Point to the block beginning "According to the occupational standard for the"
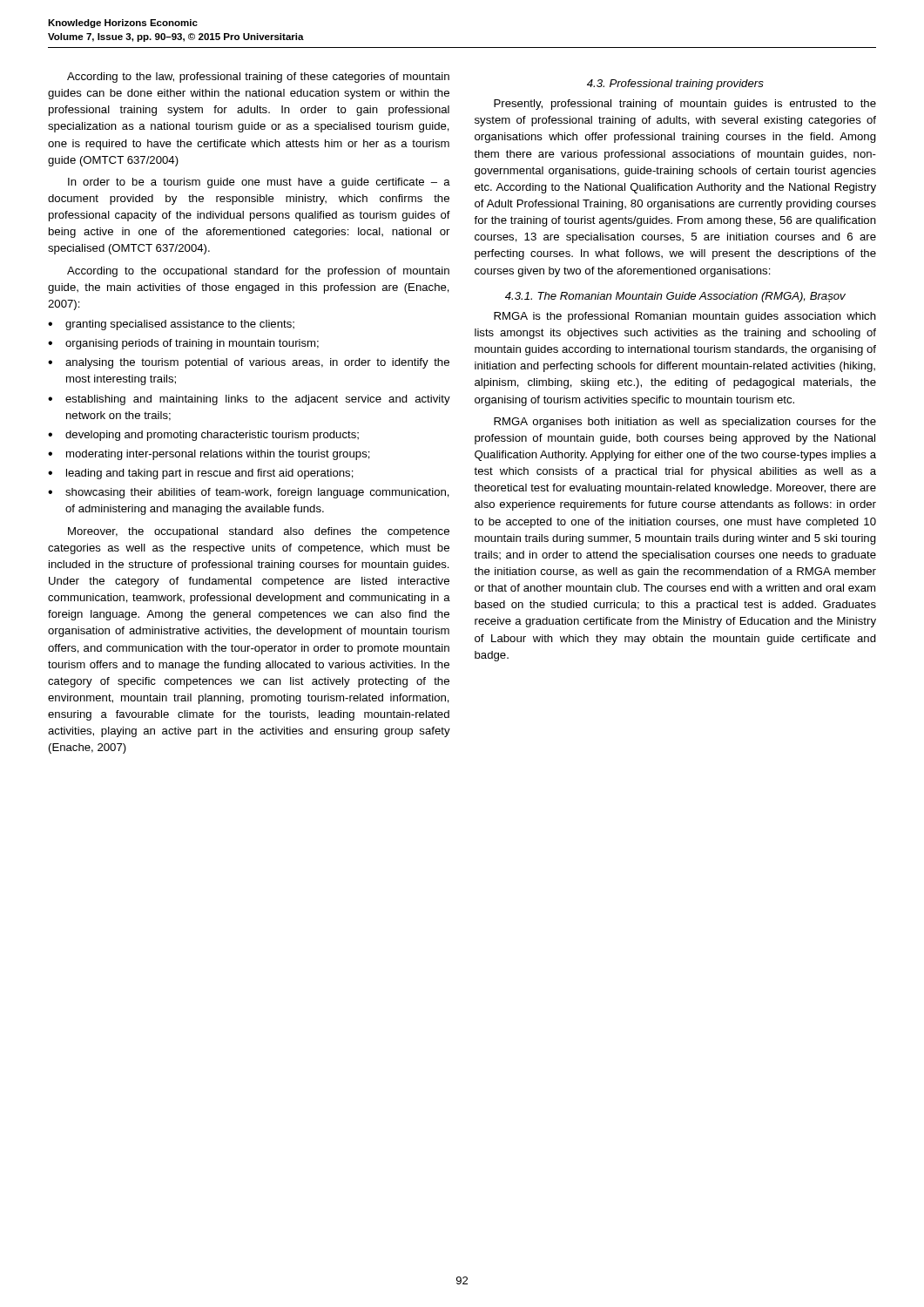The image size is (924, 1307). pos(249,287)
